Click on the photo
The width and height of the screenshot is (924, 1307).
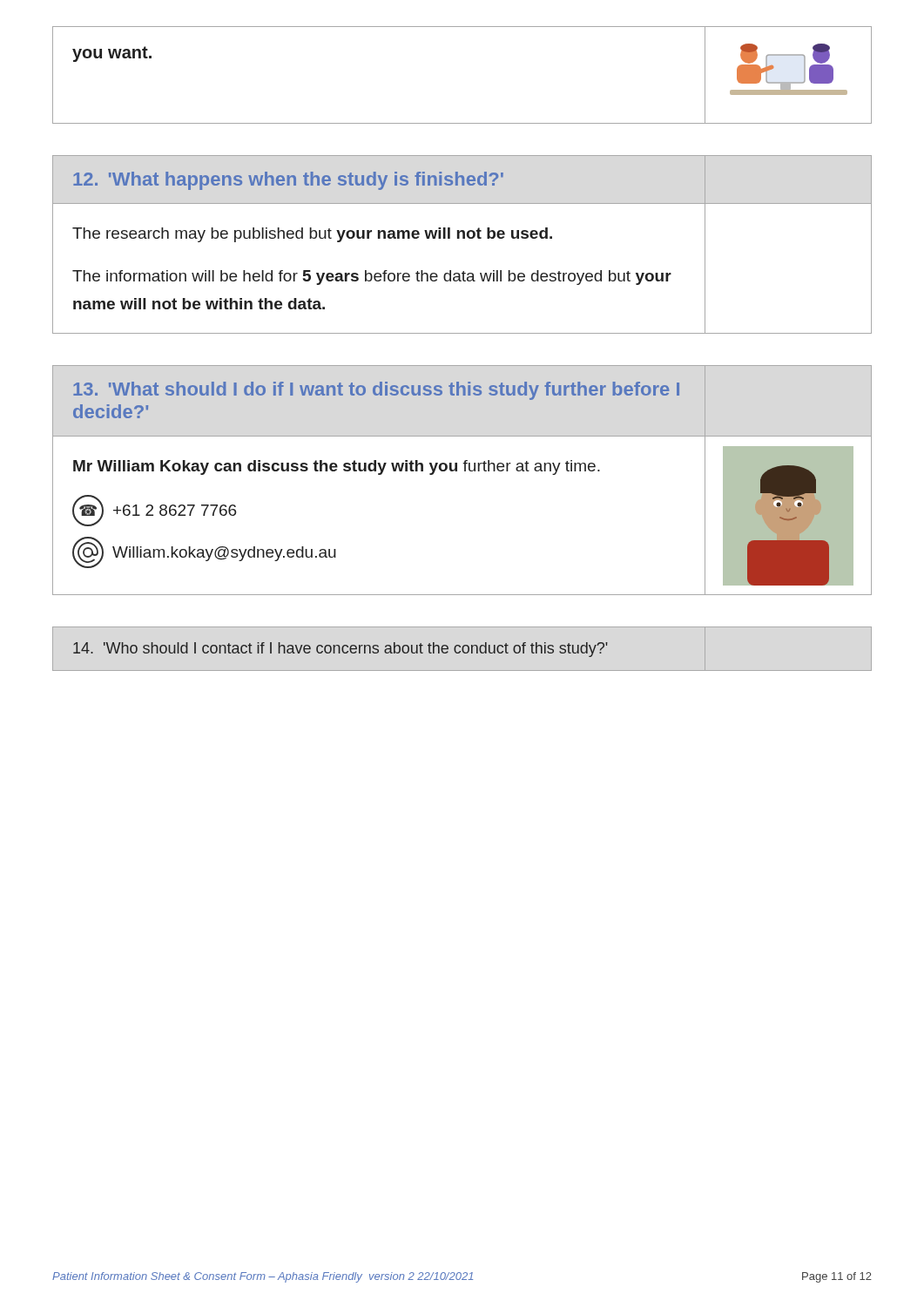pos(788,516)
